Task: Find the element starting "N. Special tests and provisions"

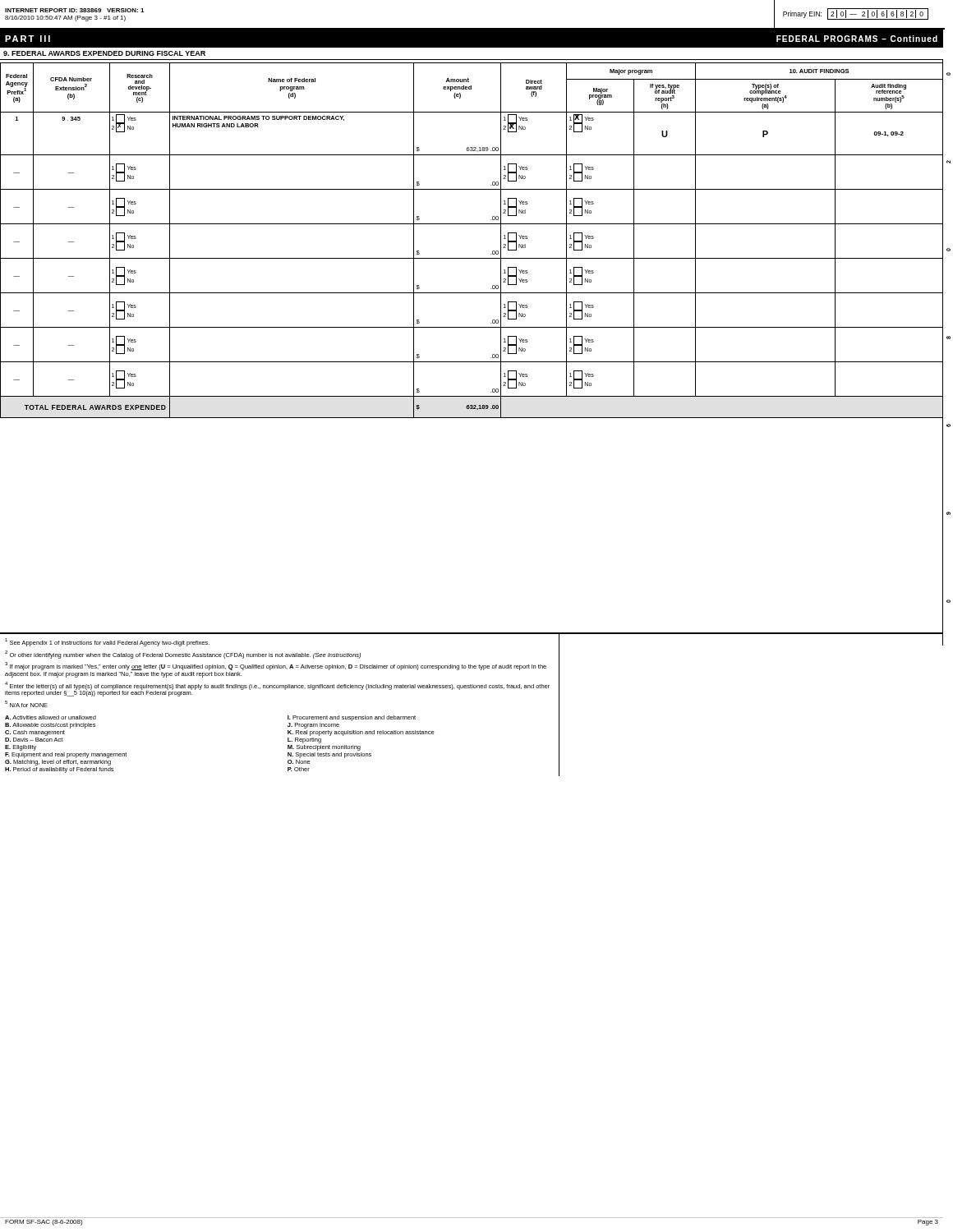Action: 329,754
